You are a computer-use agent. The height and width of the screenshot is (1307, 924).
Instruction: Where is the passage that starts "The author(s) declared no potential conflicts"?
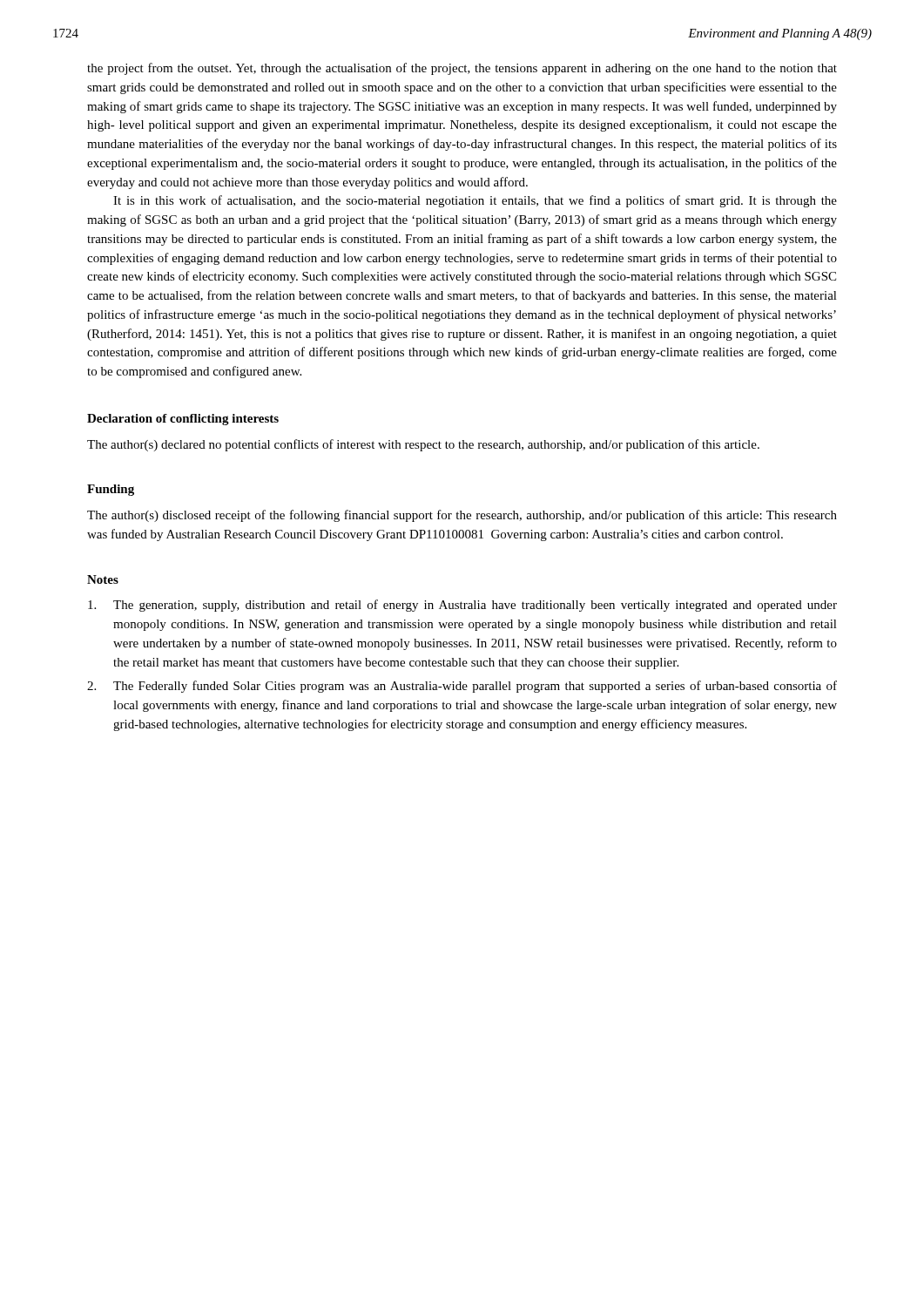point(462,445)
